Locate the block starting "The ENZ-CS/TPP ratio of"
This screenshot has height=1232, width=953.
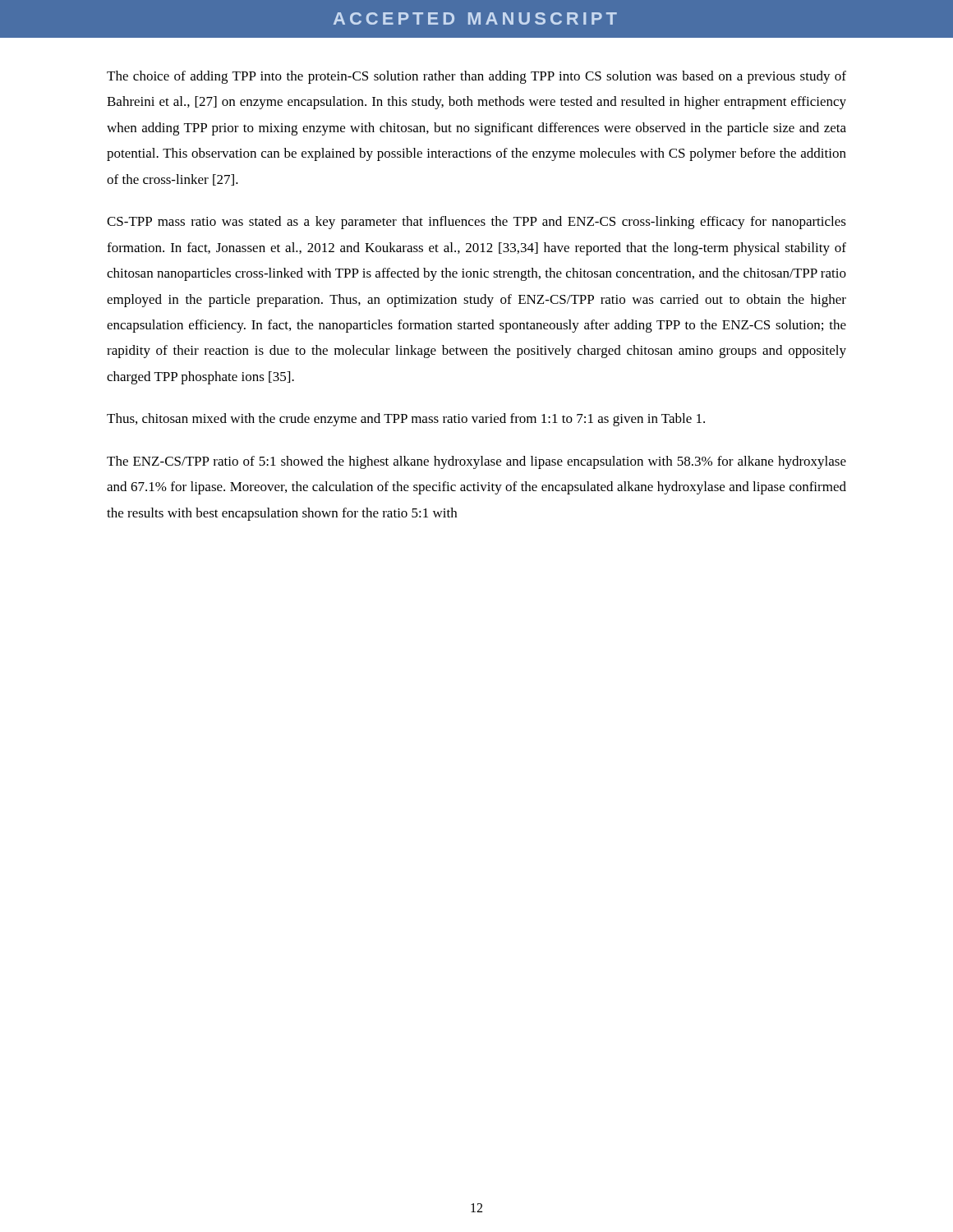[476, 487]
